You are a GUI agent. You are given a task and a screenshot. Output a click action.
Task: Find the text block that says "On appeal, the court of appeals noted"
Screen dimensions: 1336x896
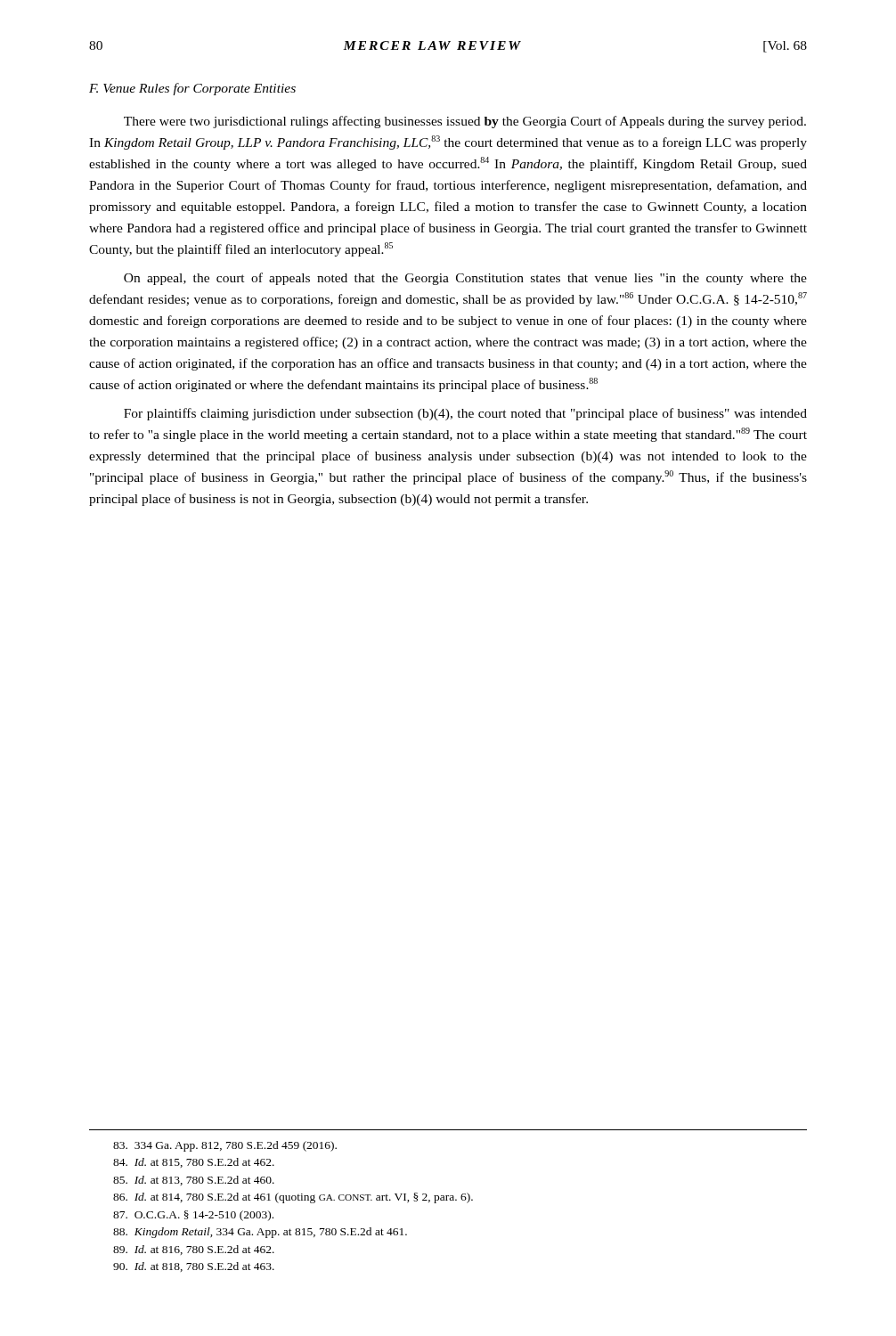point(448,331)
